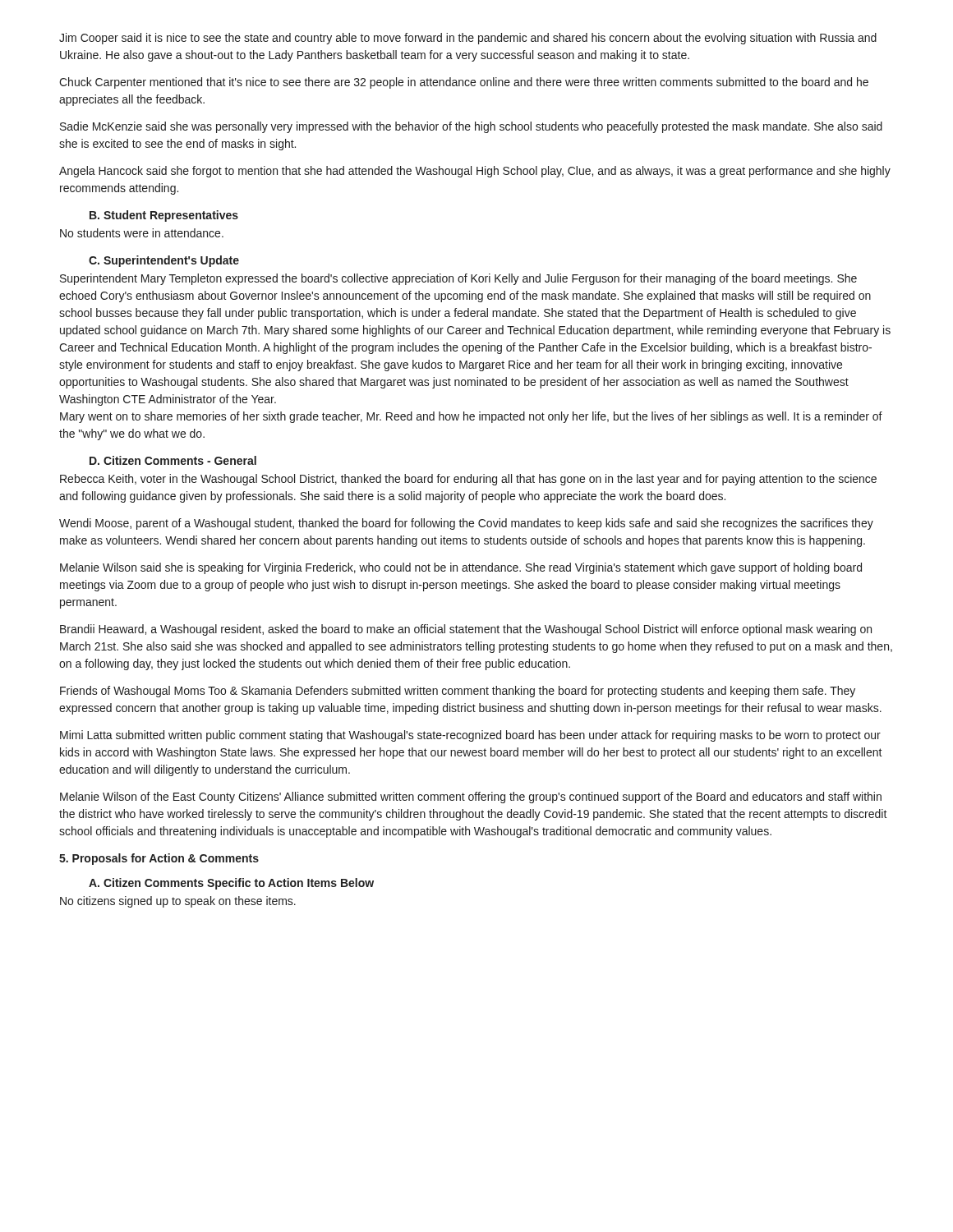Point to the passage starting "A. Citizen Comments"
Screen dimensions: 1232x953
coord(231,883)
